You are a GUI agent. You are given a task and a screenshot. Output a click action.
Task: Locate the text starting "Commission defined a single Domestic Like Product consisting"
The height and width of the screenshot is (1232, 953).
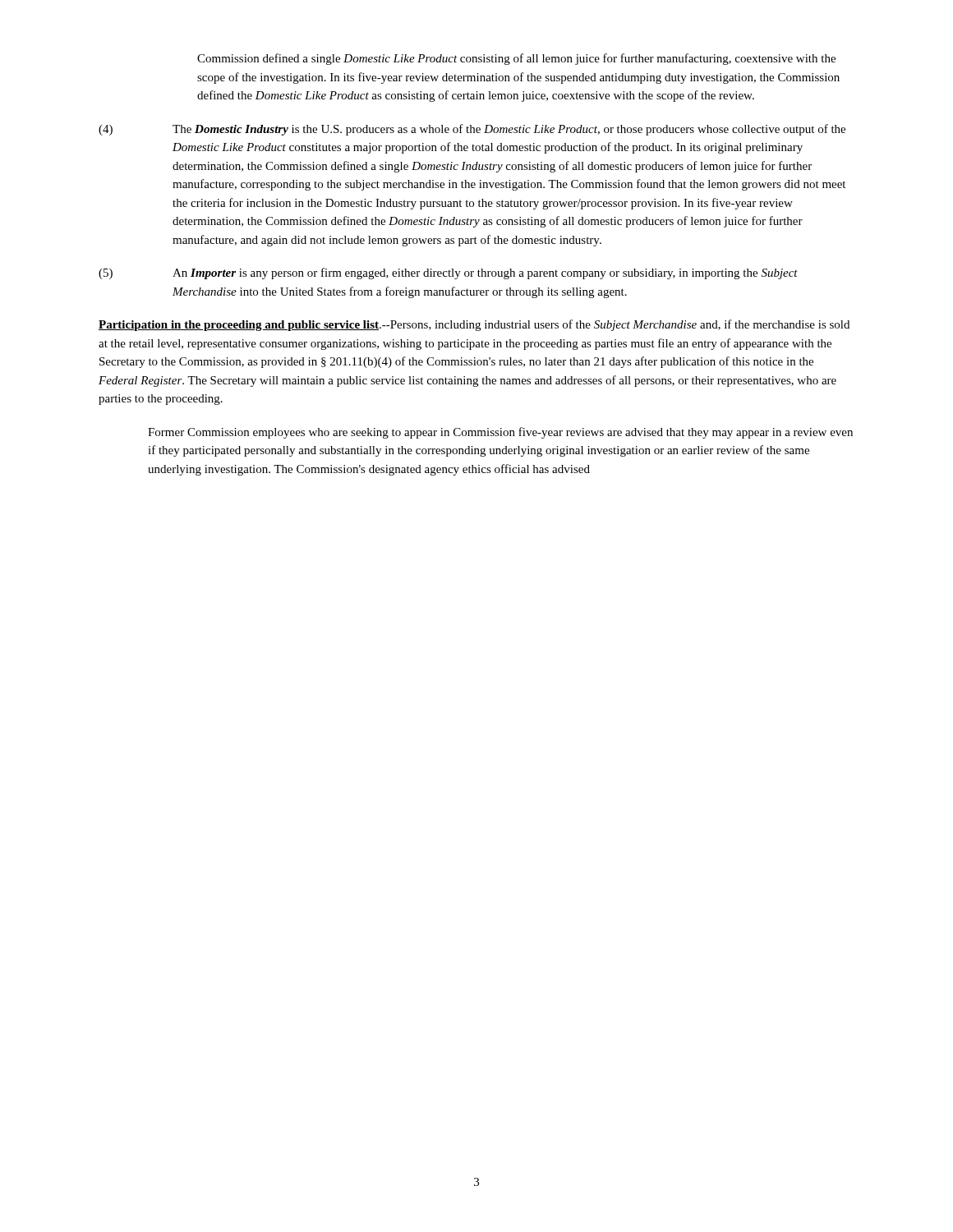[x=519, y=77]
